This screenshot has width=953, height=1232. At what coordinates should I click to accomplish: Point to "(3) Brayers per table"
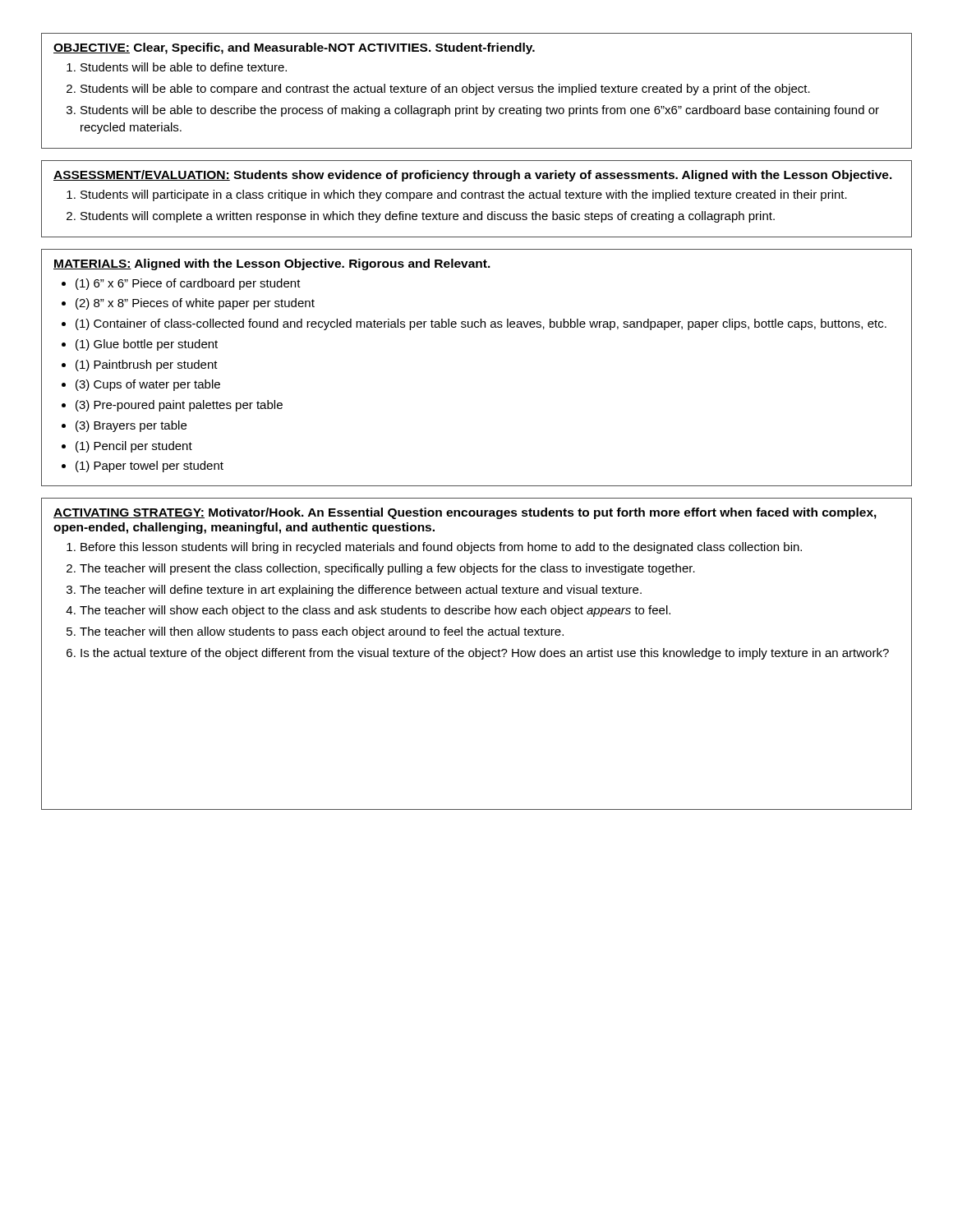click(x=131, y=425)
